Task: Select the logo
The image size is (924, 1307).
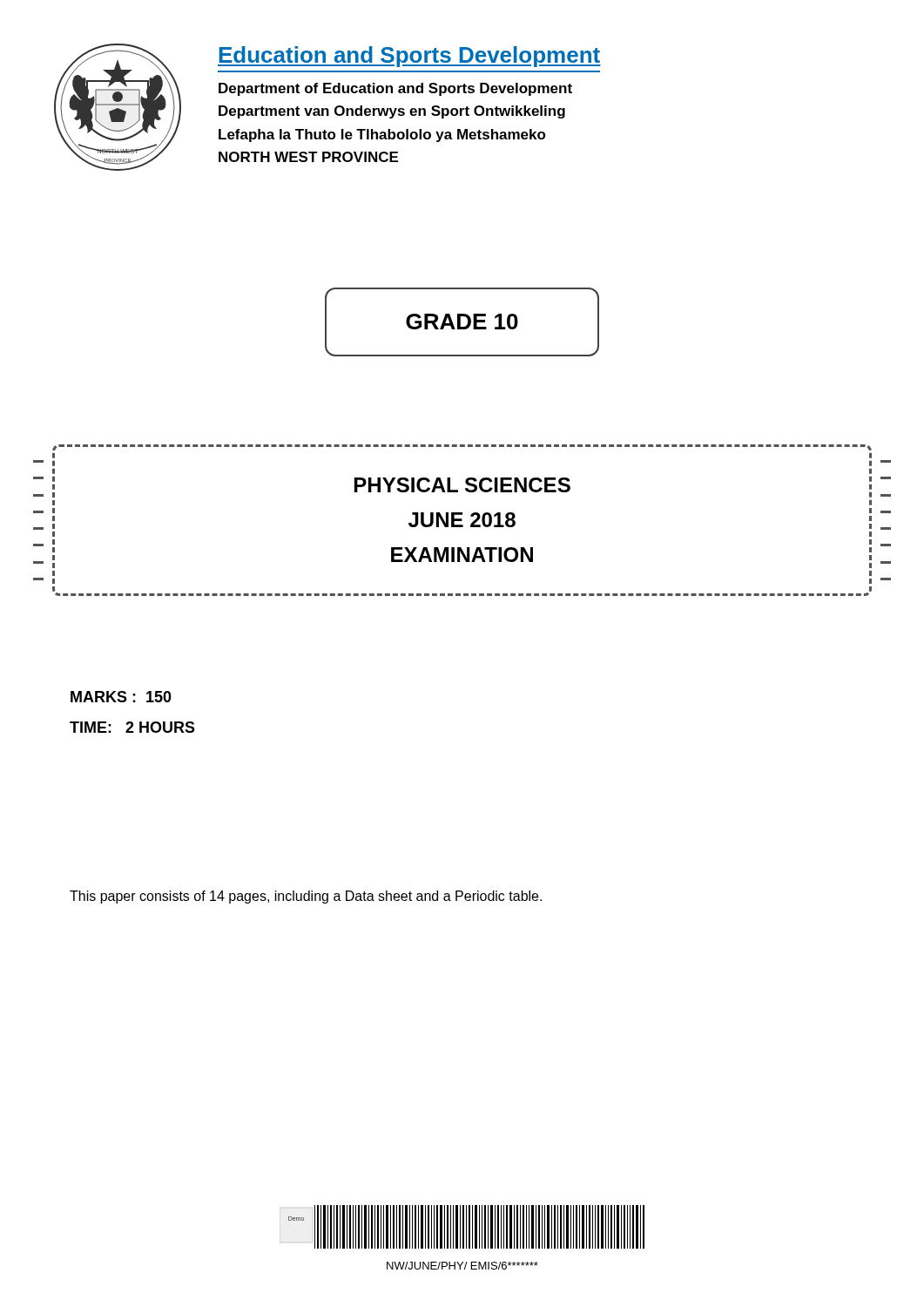Action: click(122, 111)
